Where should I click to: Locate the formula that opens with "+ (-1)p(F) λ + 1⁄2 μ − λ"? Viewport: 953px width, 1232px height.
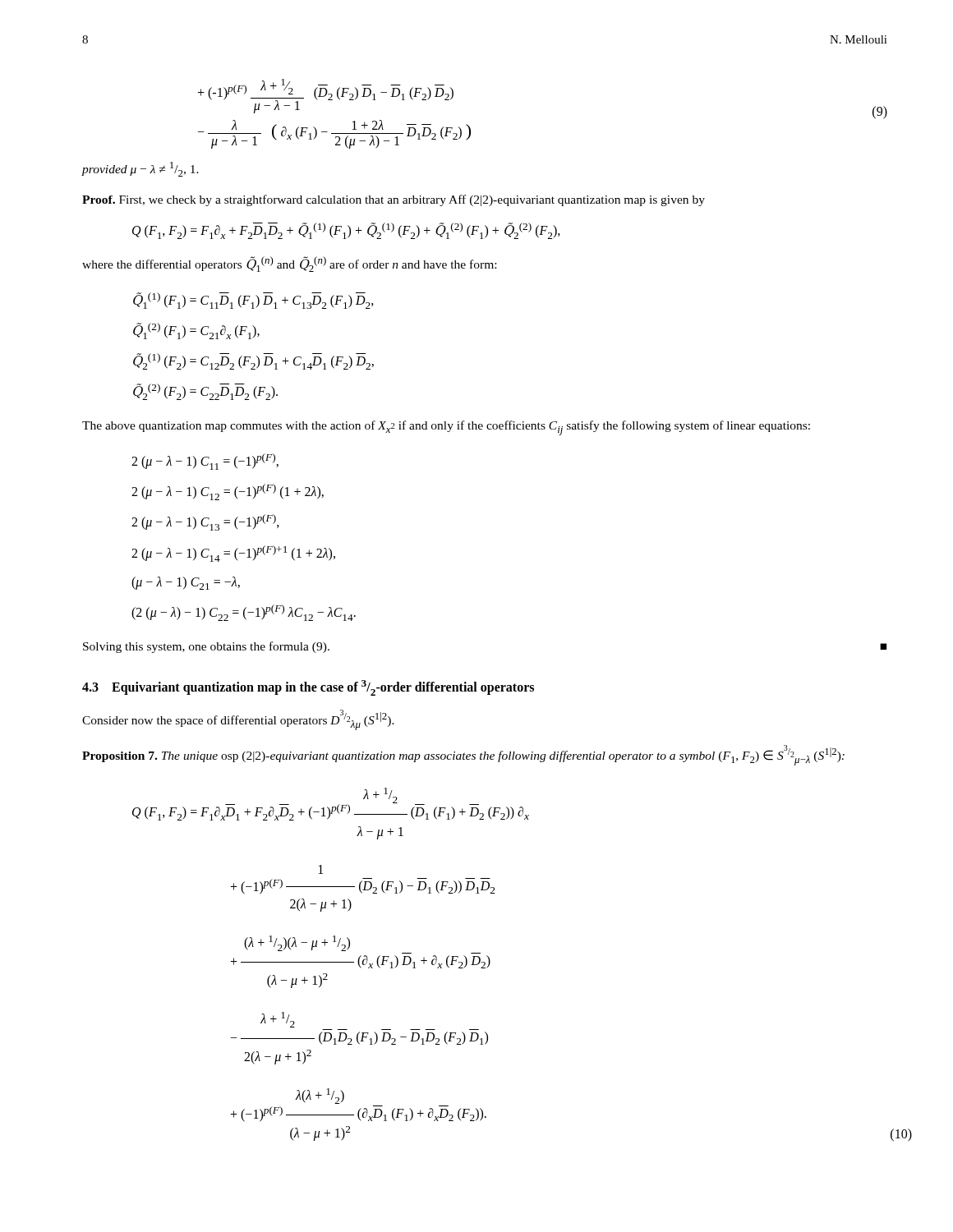pyautogui.click(x=354, y=121)
